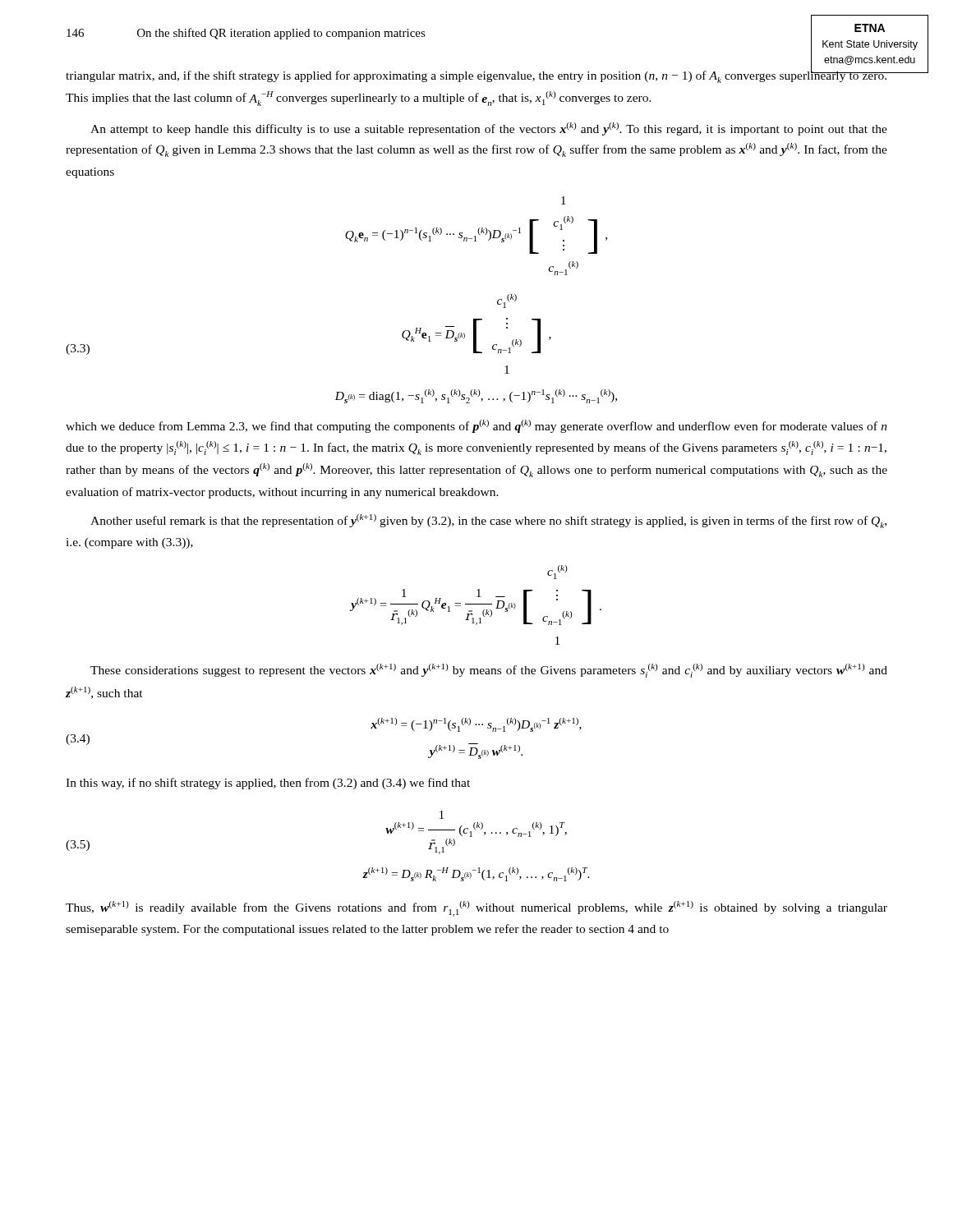Screen dimensions: 1232x953
Task: Locate the text block that reads "In this way,"
Action: point(476,783)
